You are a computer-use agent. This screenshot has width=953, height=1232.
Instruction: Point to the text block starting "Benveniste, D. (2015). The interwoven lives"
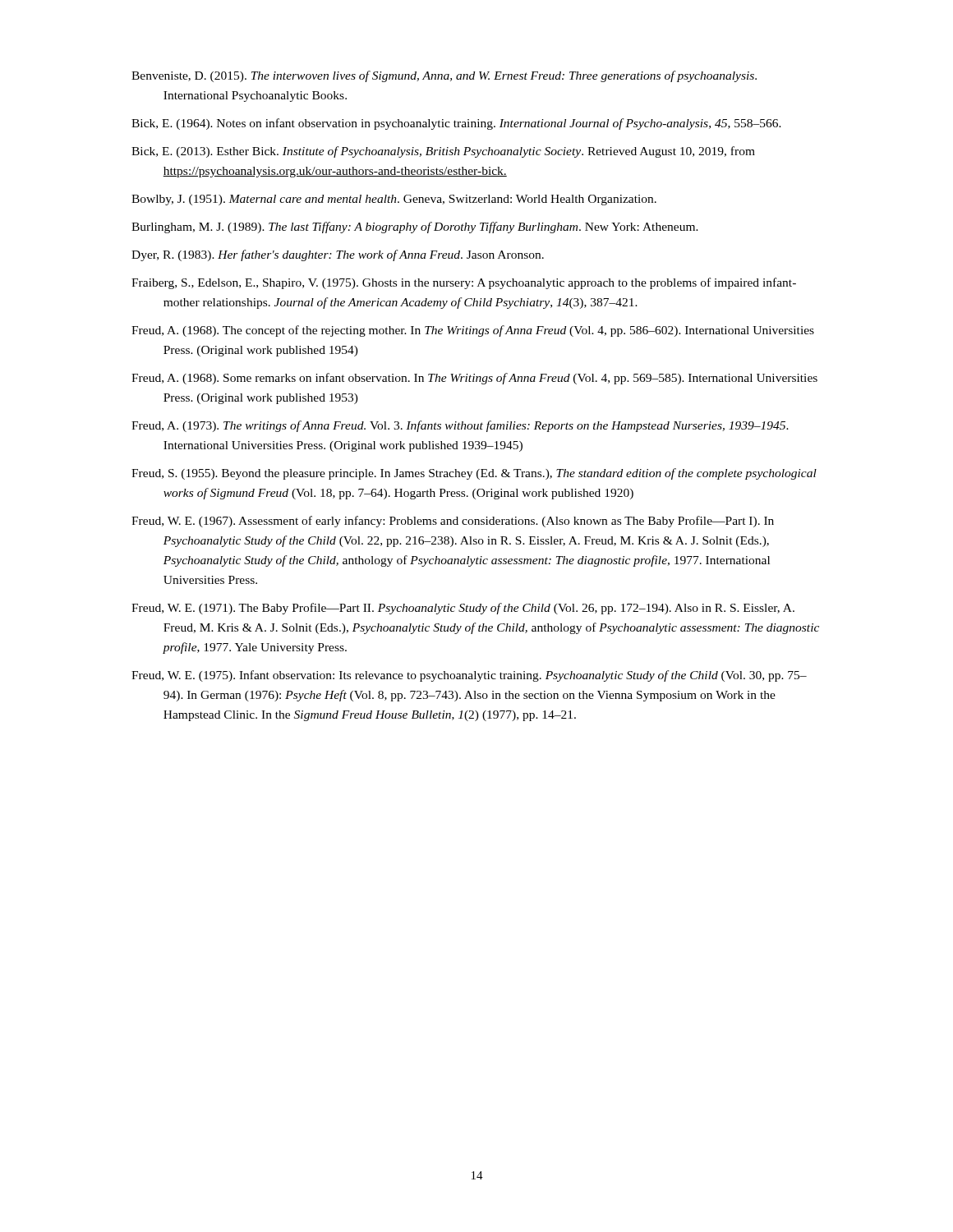click(444, 85)
